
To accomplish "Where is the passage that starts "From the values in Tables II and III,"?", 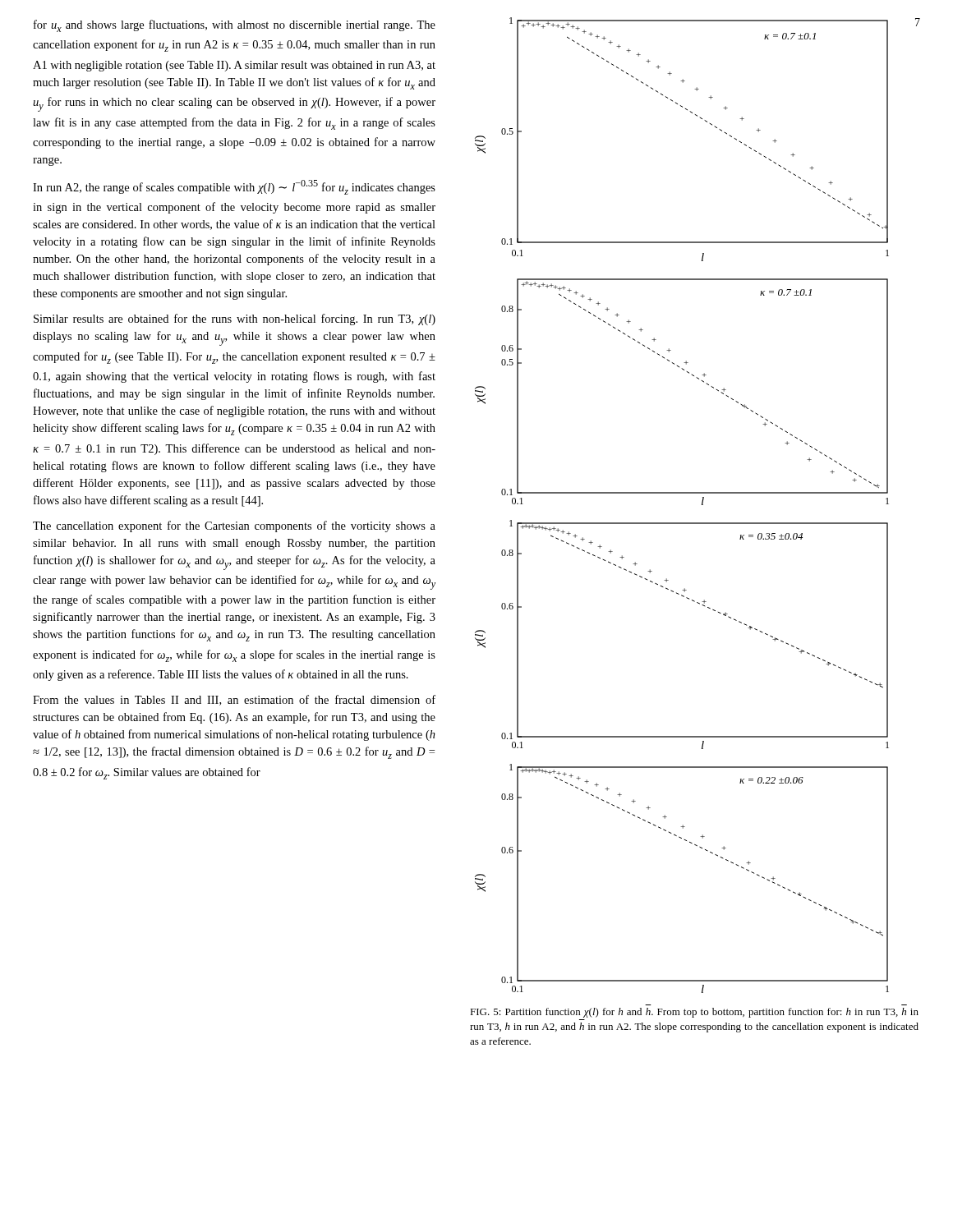I will [x=234, y=738].
